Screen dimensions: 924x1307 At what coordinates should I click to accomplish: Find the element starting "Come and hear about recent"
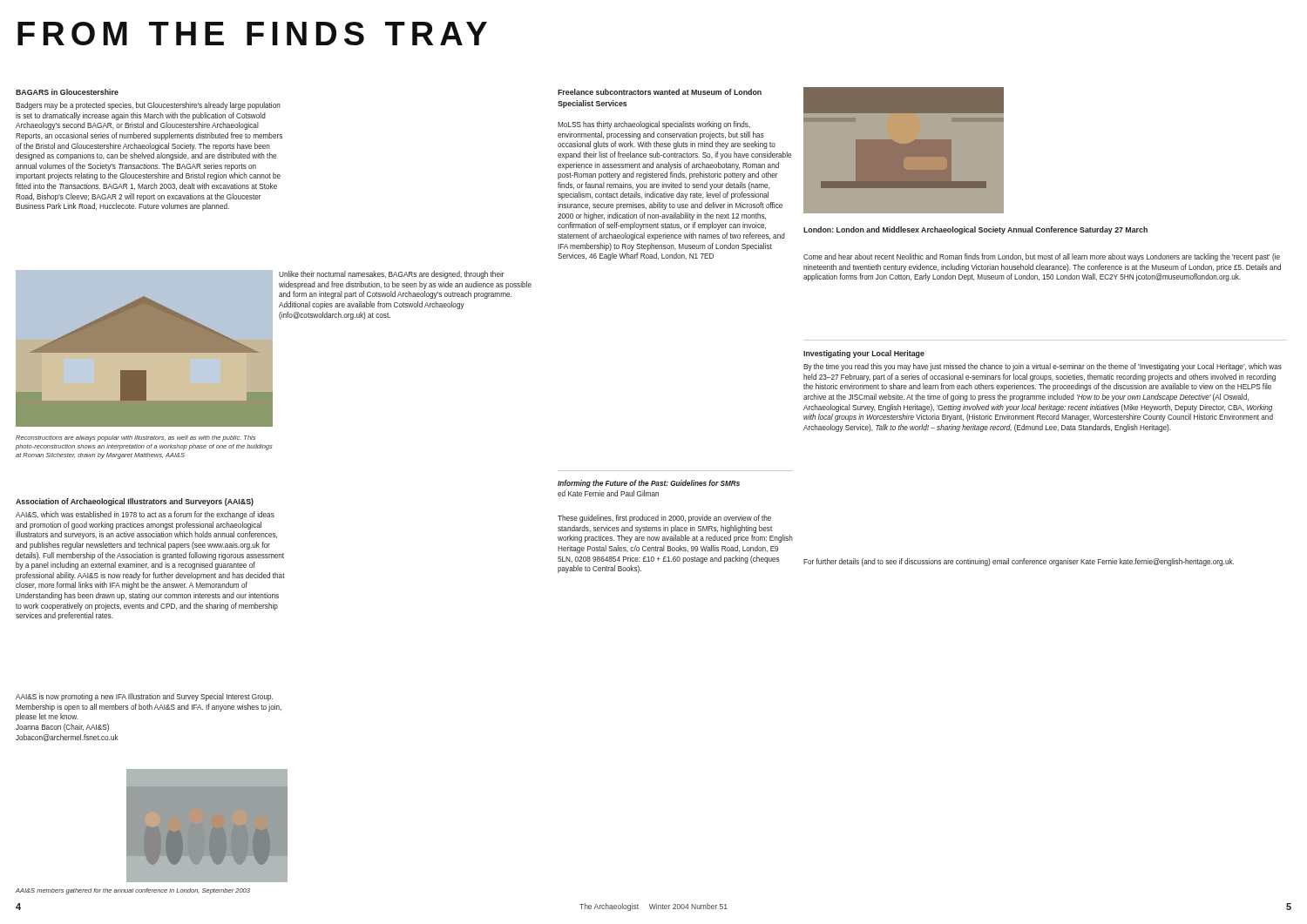coord(1045,268)
